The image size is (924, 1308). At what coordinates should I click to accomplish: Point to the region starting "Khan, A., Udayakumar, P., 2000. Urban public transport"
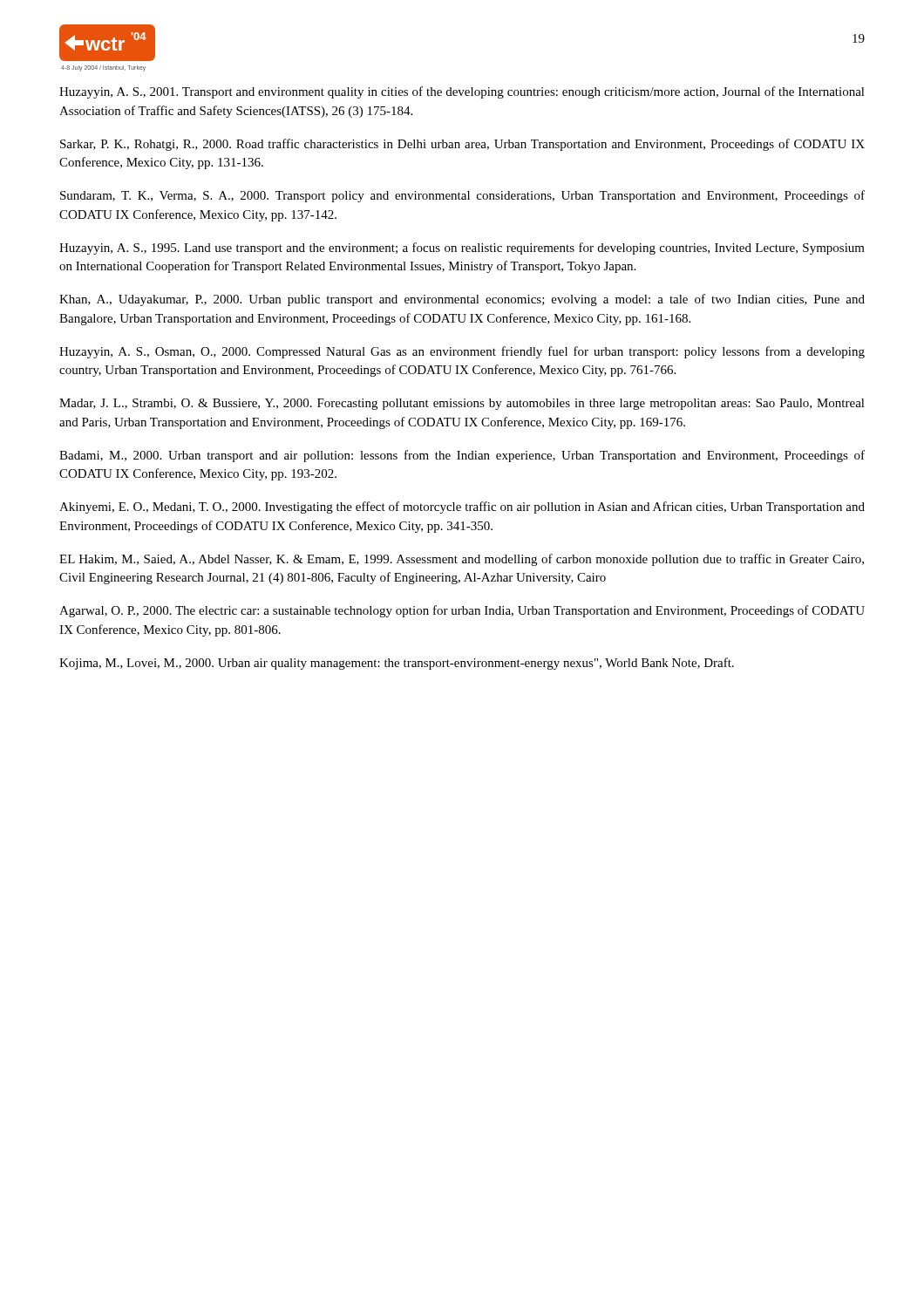462,309
